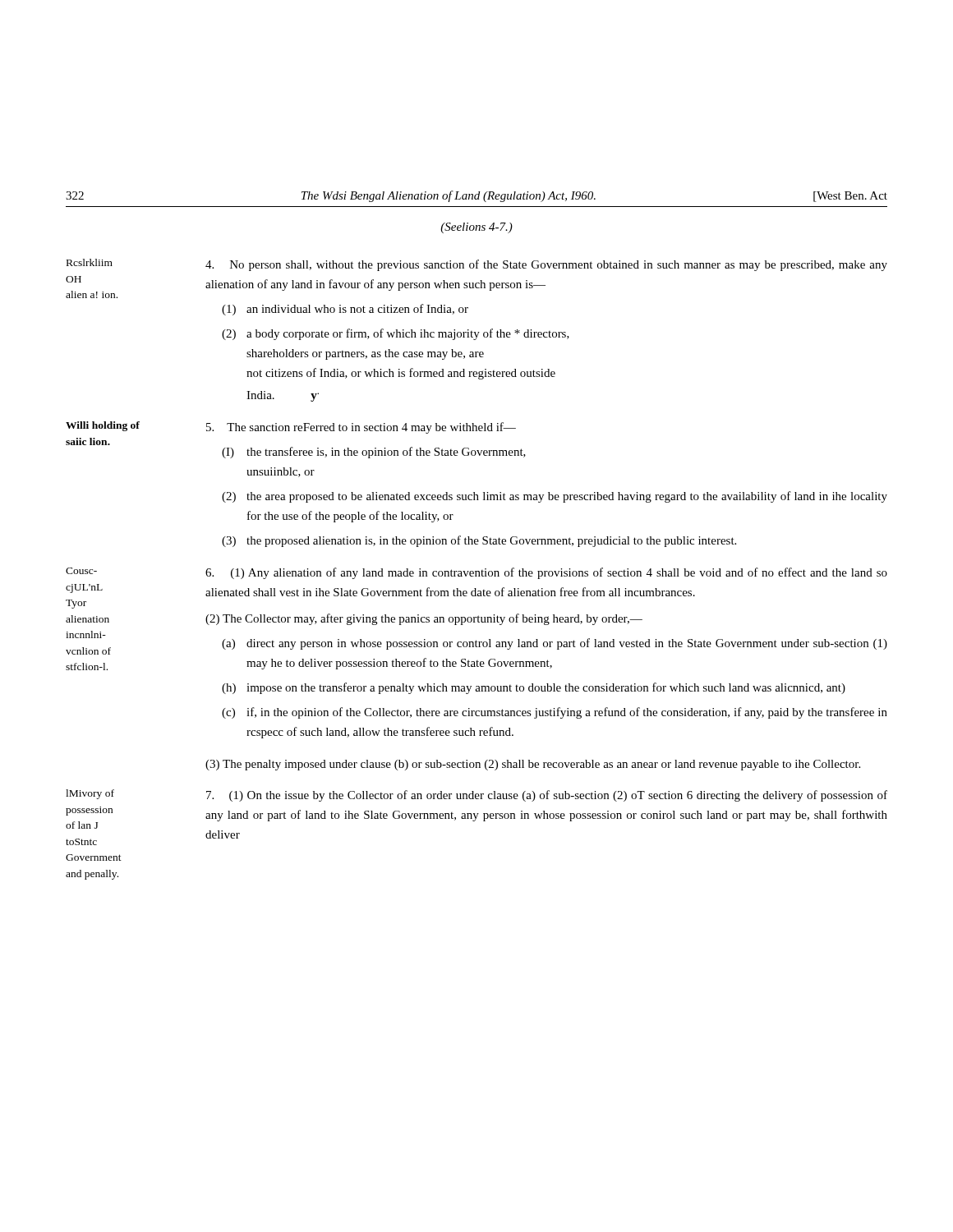The height and width of the screenshot is (1232, 953).
Task: Navigate to the text block starting "Cousc-cjUL'nLTyoralienationincnnlni-vcnlion ofstfclion-l."
Action: click(88, 619)
